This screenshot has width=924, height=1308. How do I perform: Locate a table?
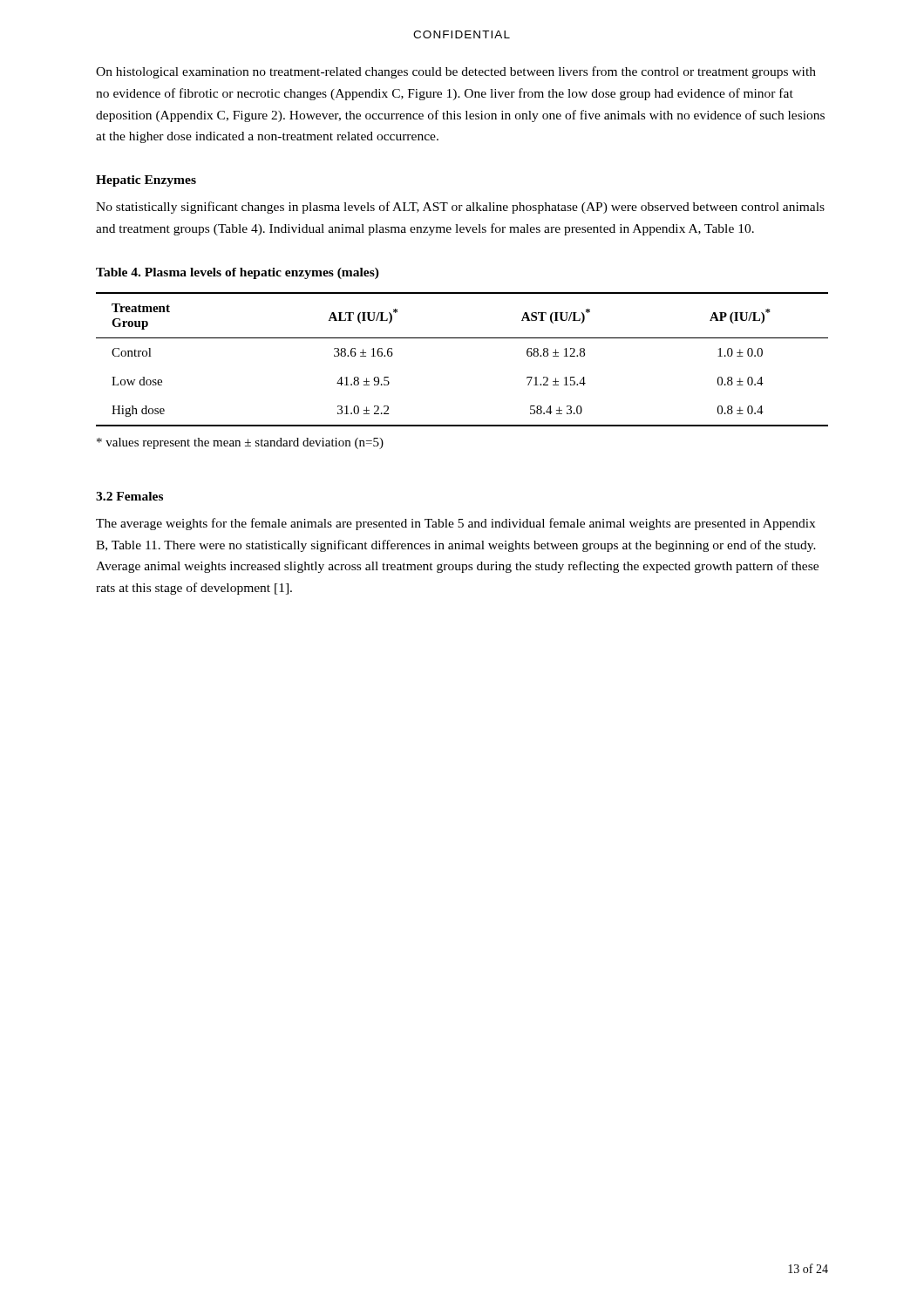click(x=462, y=359)
